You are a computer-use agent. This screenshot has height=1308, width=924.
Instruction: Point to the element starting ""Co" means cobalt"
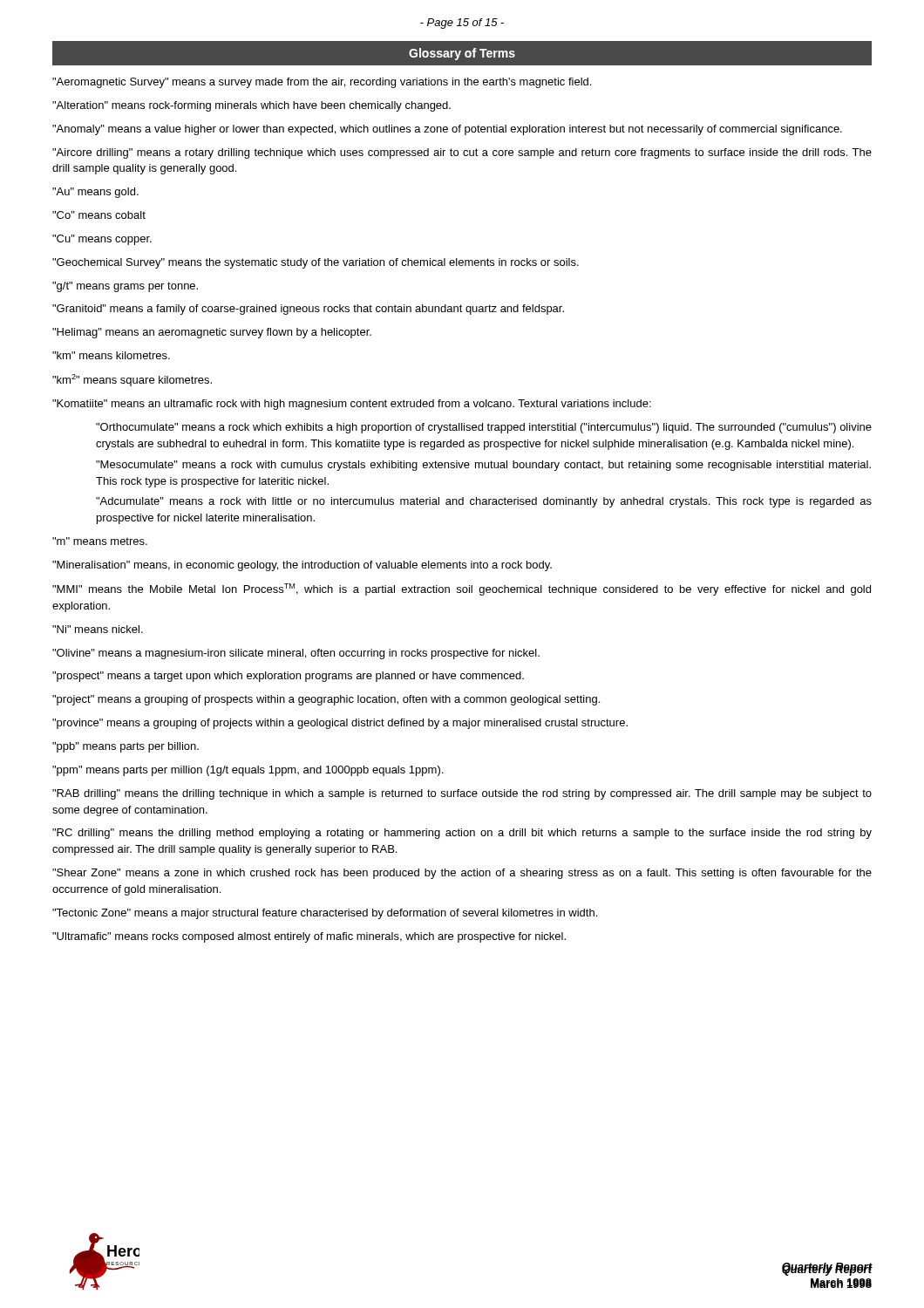pyautogui.click(x=99, y=215)
